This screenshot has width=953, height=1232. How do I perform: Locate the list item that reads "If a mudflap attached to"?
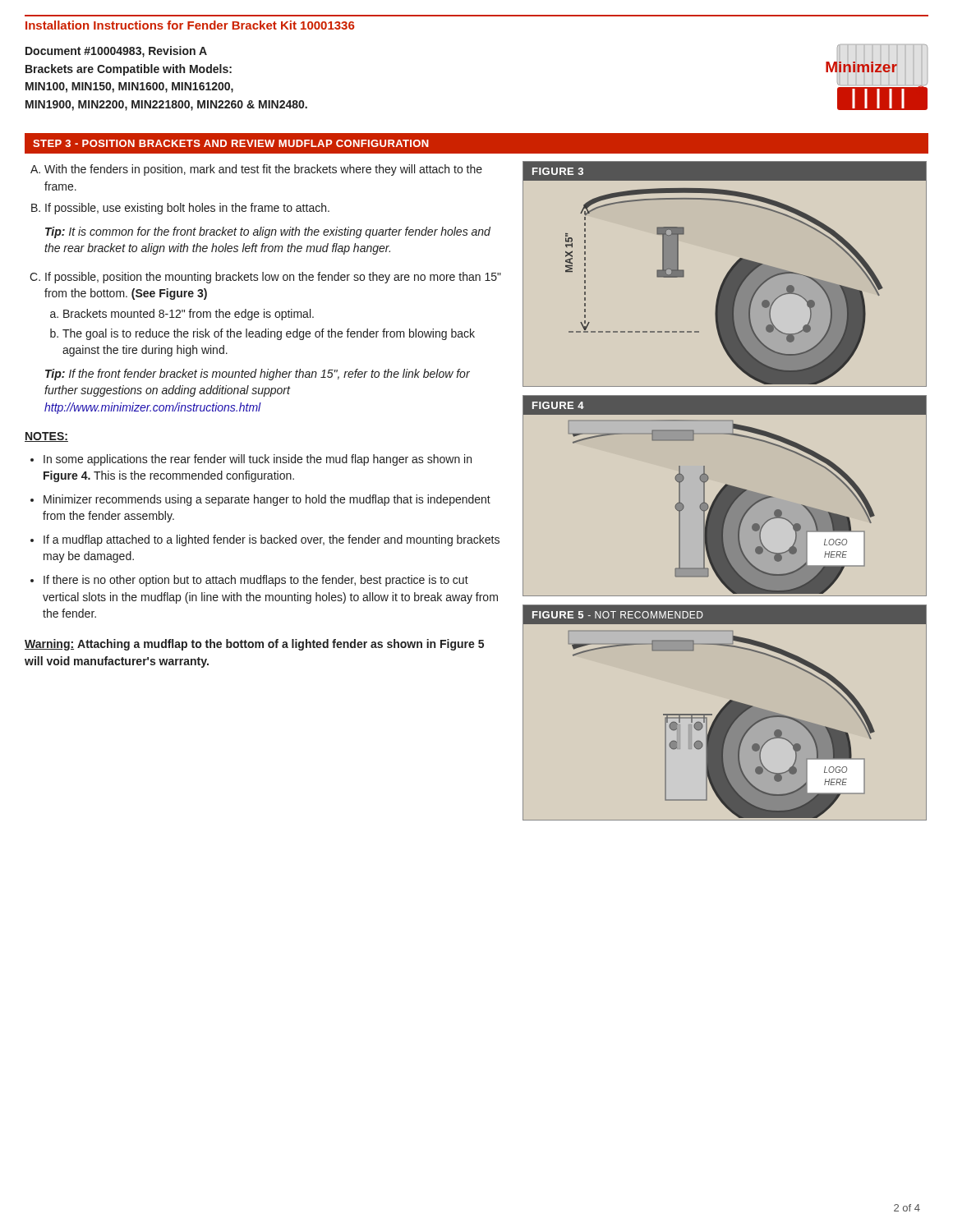[271, 548]
